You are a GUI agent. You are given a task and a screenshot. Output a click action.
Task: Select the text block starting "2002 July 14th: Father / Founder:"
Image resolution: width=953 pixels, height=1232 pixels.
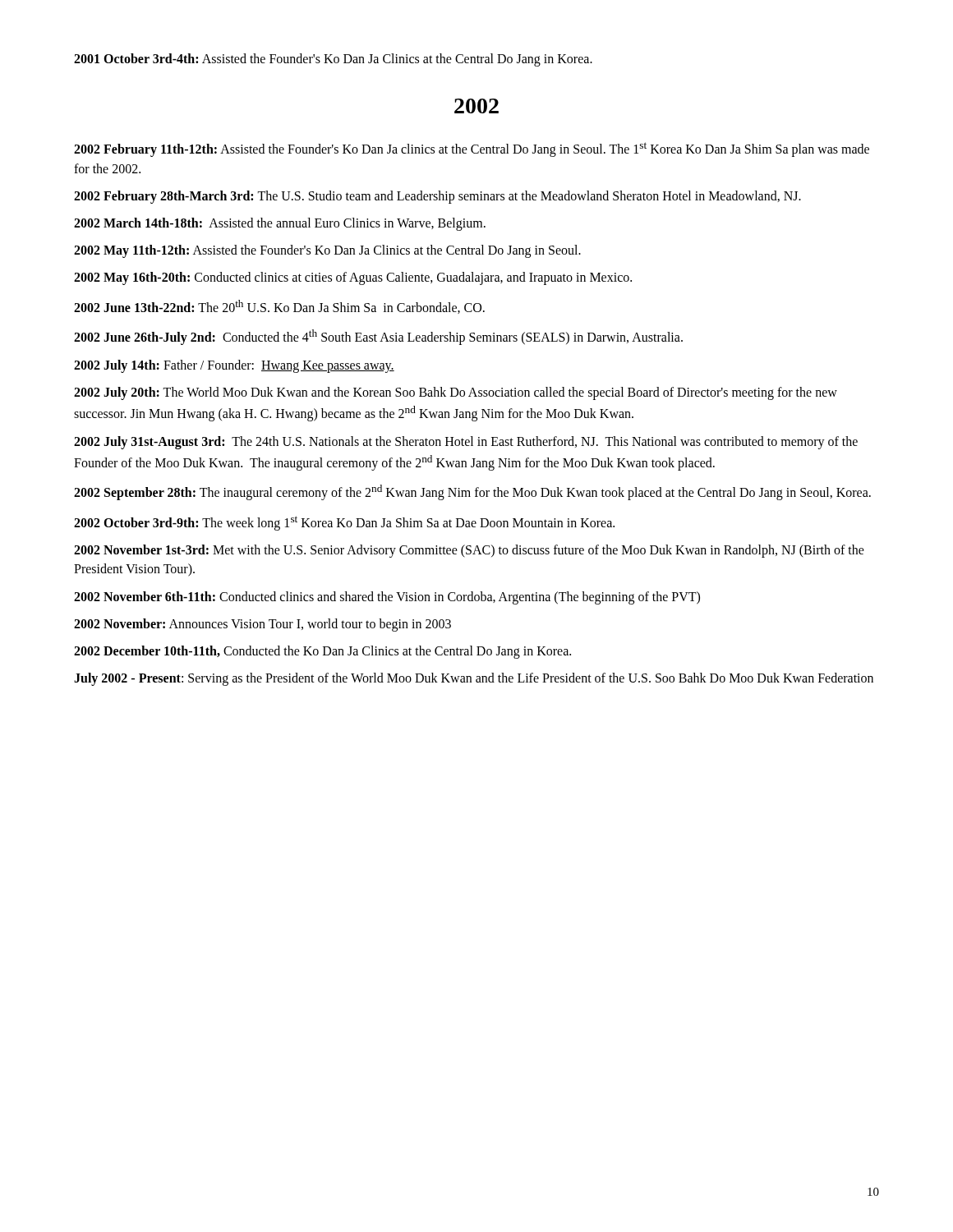pos(234,365)
